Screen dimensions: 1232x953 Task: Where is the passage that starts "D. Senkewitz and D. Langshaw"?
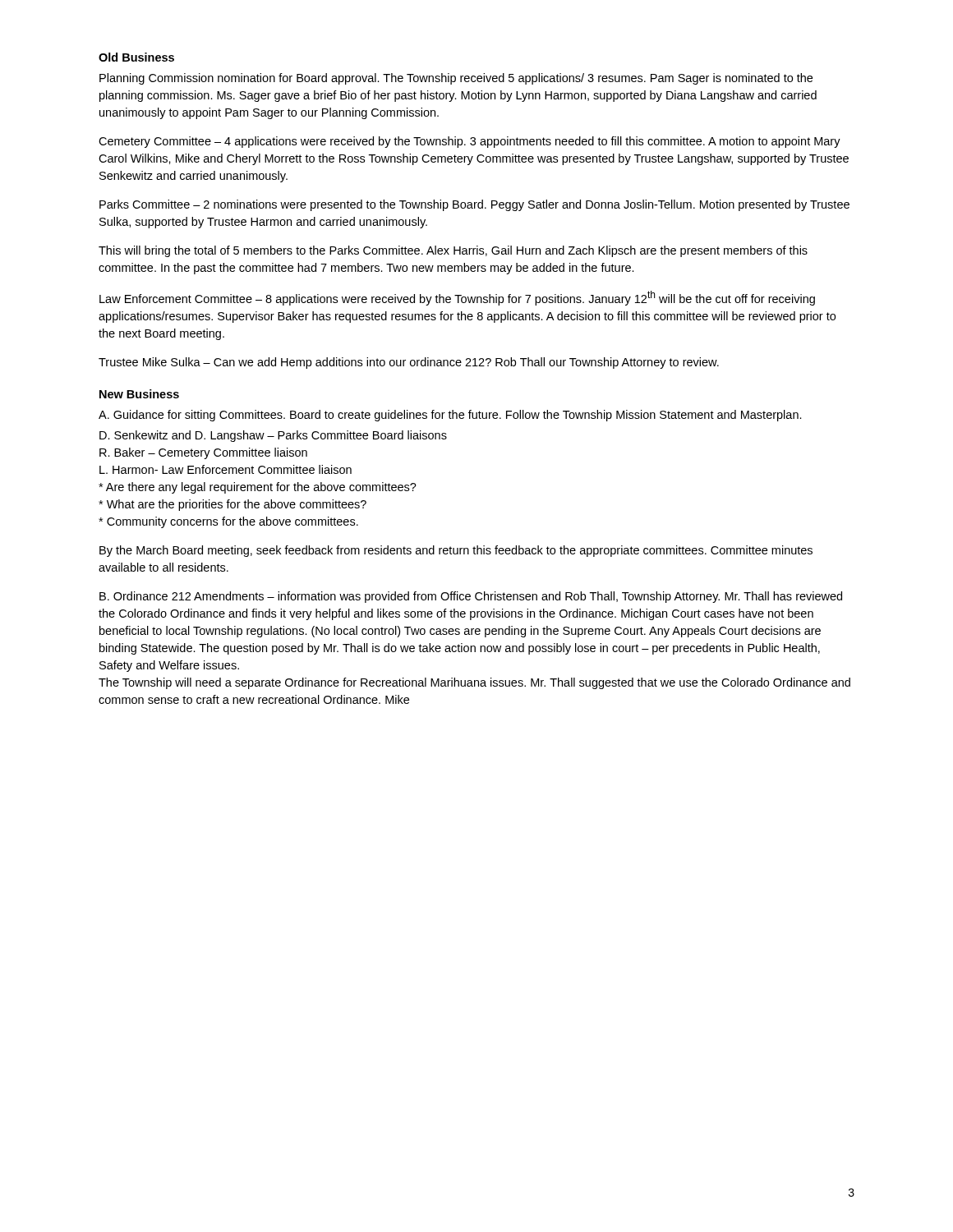pyautogui.click(x=273, y=435)
